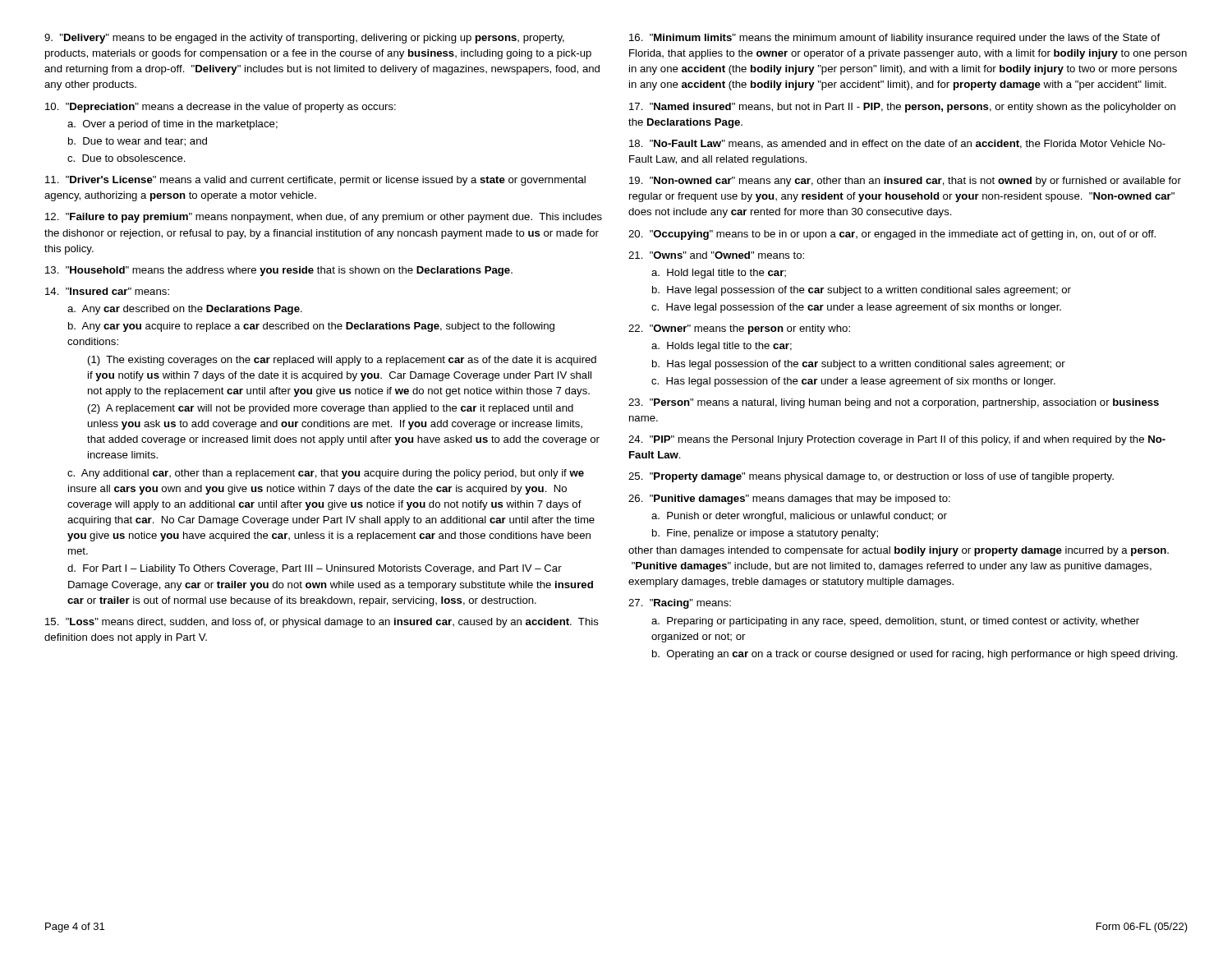Click the passage that begins "27. "Racing" means: a. Preparing or participating in"
Screen dimensions: 953x1232
click(908, 629)
